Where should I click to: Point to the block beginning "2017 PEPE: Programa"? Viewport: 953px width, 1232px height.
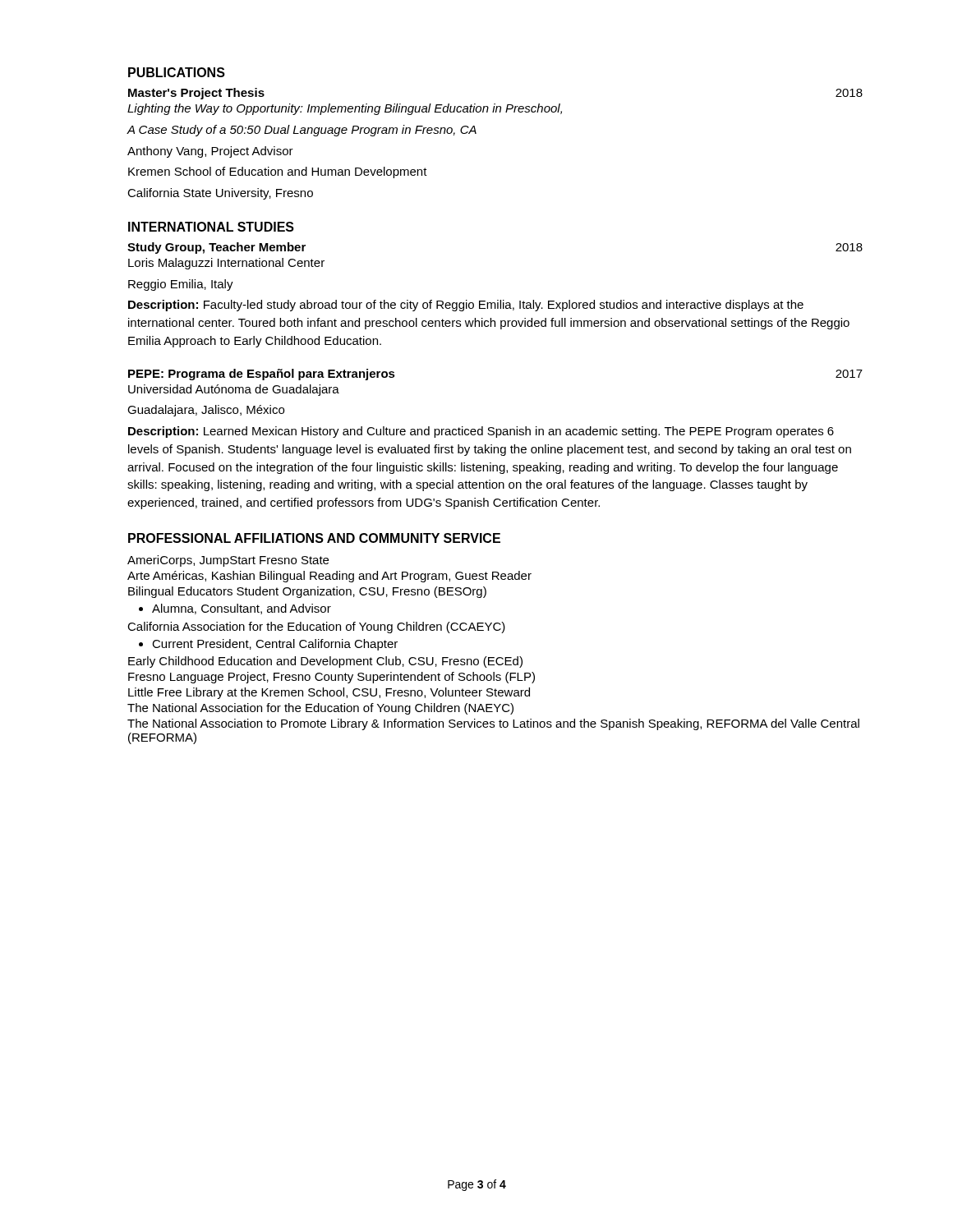(495, 439)
